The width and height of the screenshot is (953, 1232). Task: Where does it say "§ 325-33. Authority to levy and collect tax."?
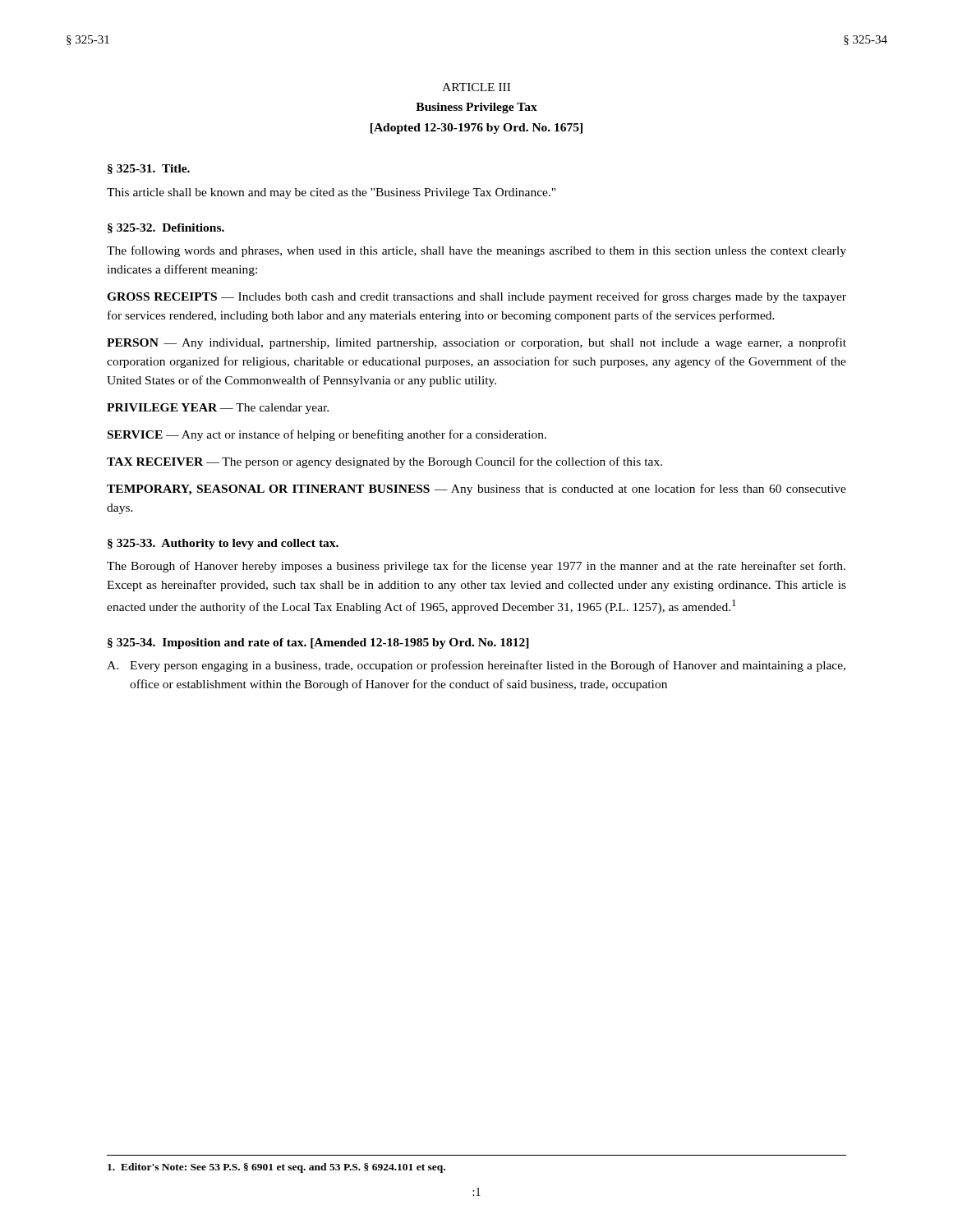223,542
